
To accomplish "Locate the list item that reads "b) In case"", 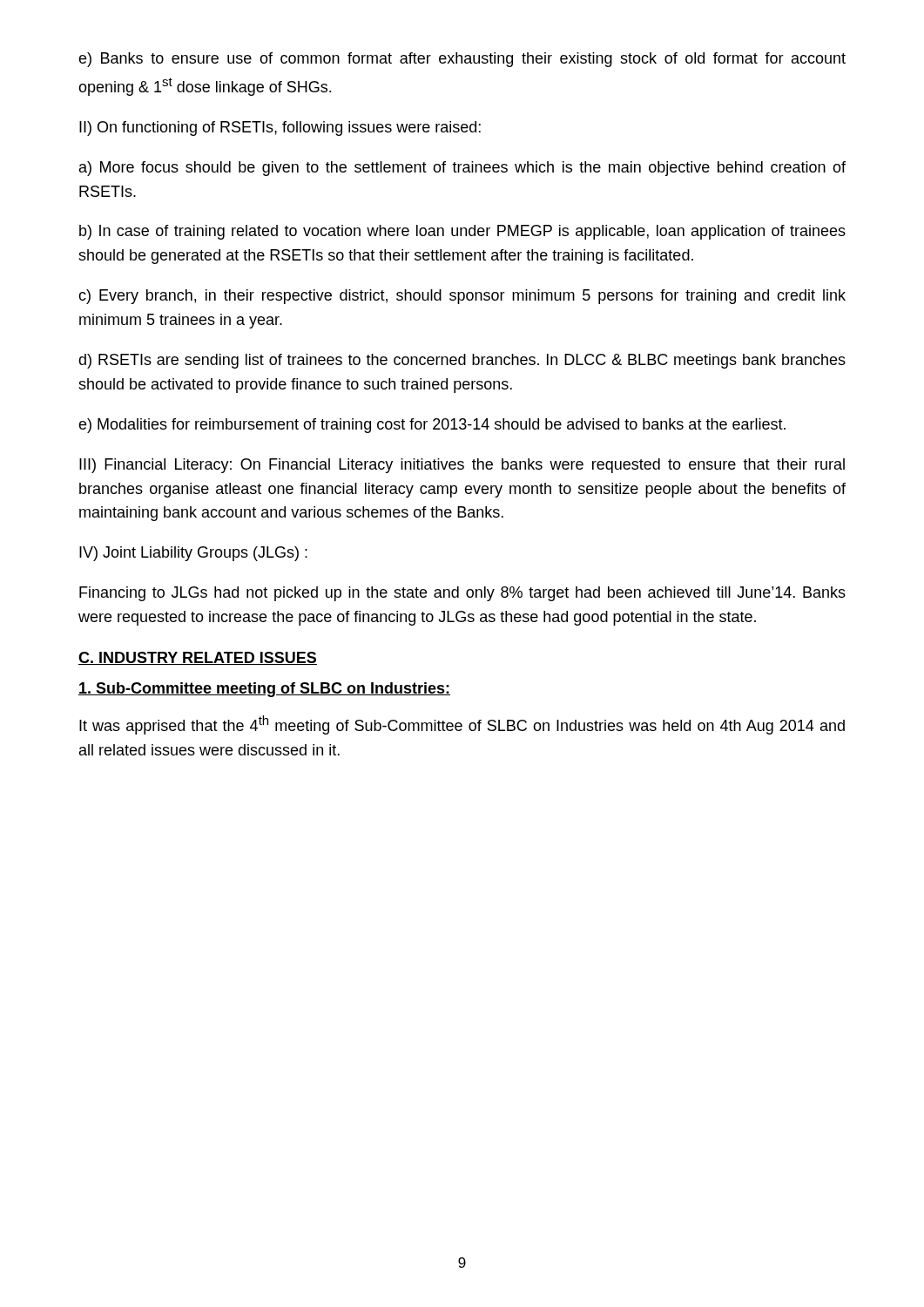I will point(462,243).
